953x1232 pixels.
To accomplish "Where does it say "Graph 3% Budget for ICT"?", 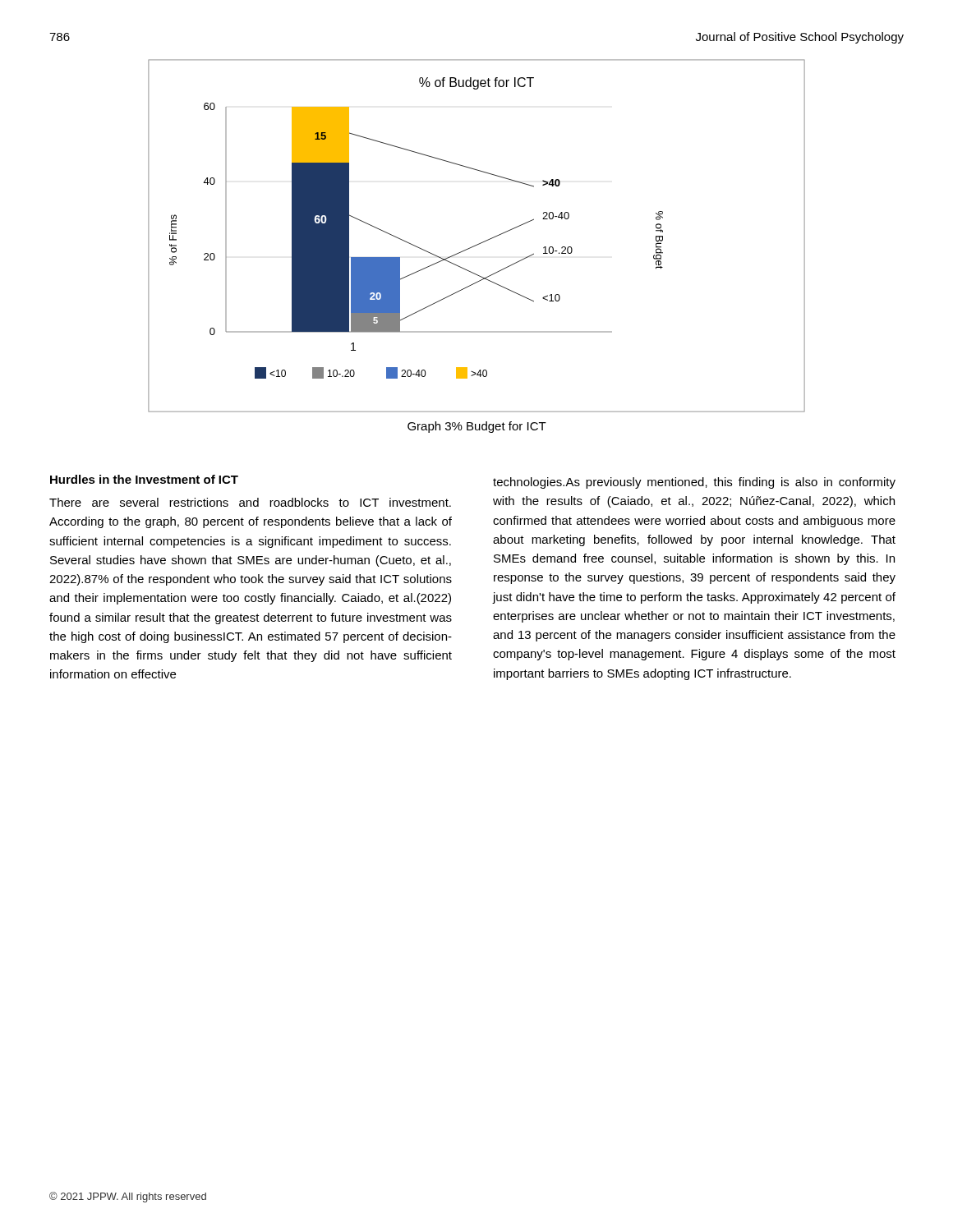I will point(476,426).
